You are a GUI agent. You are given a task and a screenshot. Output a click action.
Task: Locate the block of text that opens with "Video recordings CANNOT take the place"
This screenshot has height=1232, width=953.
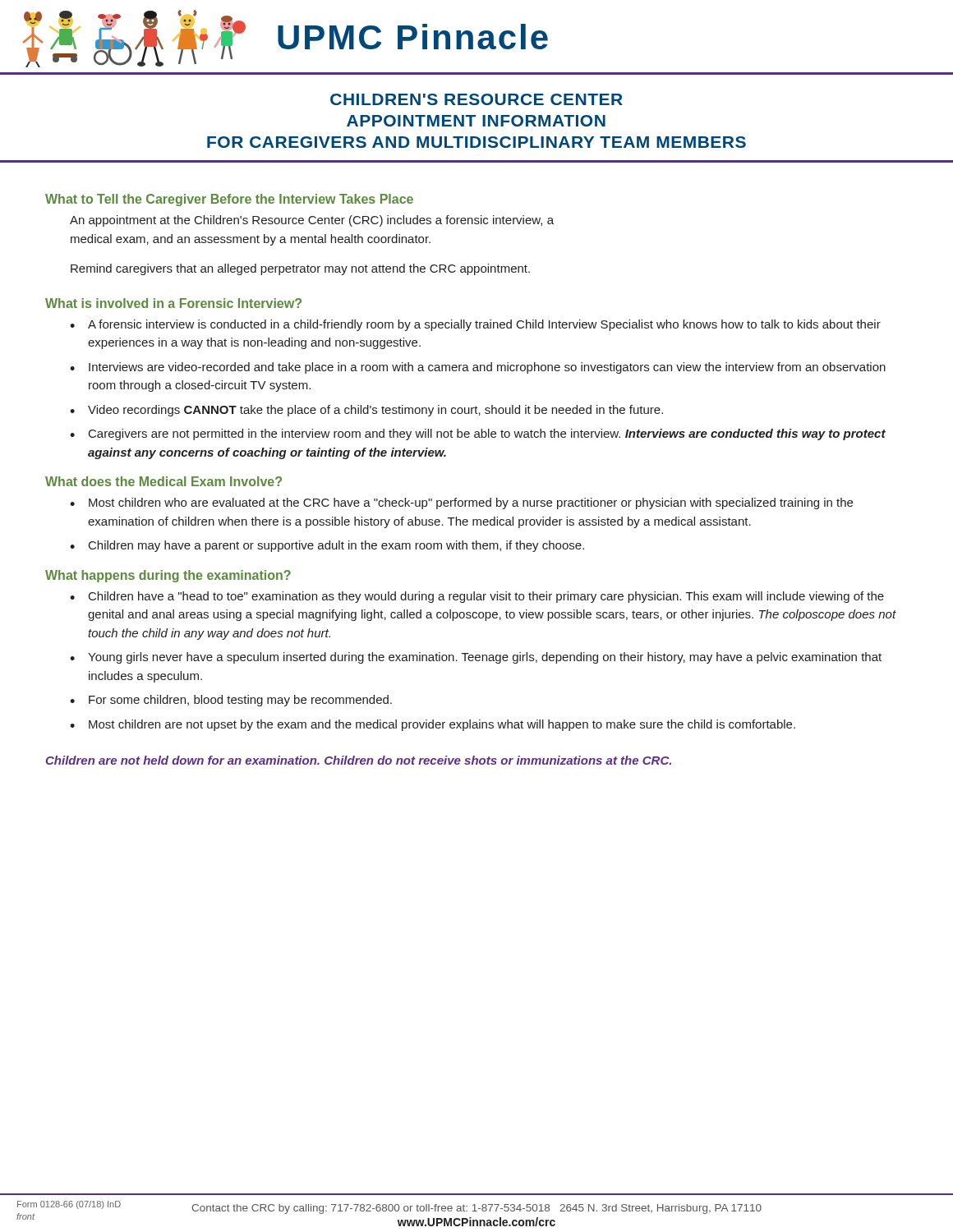(x=376, y=409)
